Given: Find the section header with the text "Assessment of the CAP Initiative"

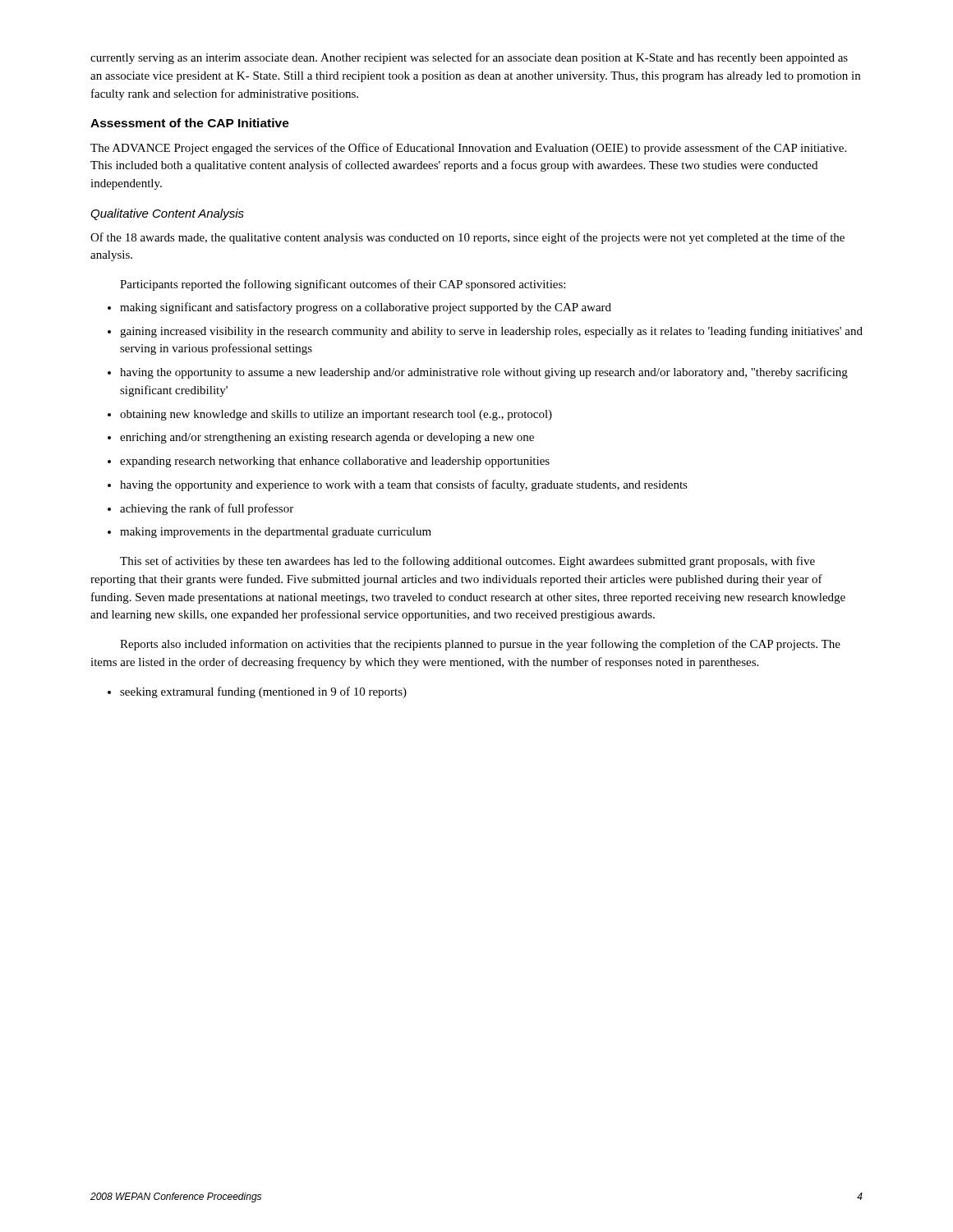Looking at the screenshot, I should (190, 123).
